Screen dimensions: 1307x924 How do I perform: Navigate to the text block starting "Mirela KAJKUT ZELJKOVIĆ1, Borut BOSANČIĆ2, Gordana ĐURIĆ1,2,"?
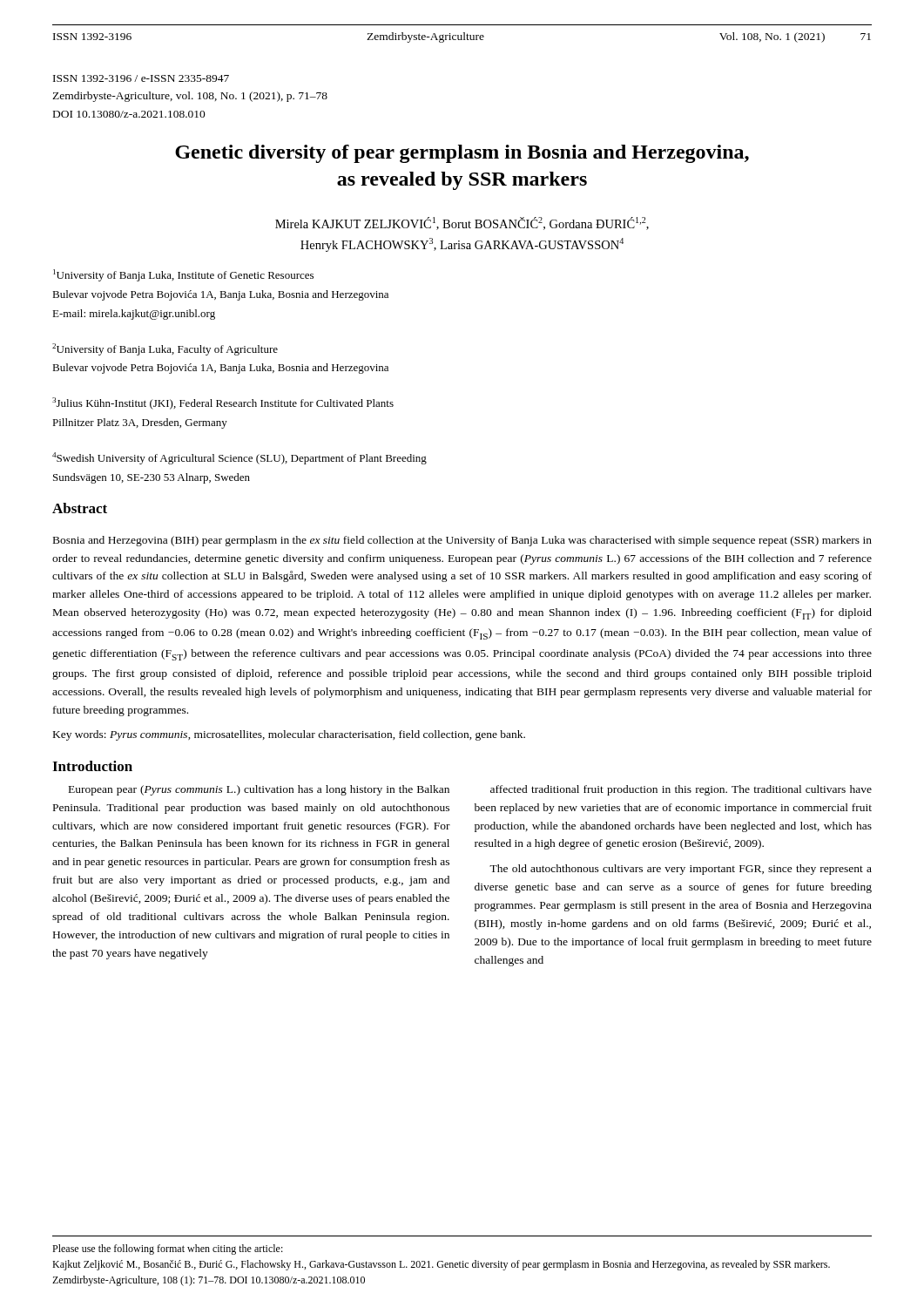point(462,233)
